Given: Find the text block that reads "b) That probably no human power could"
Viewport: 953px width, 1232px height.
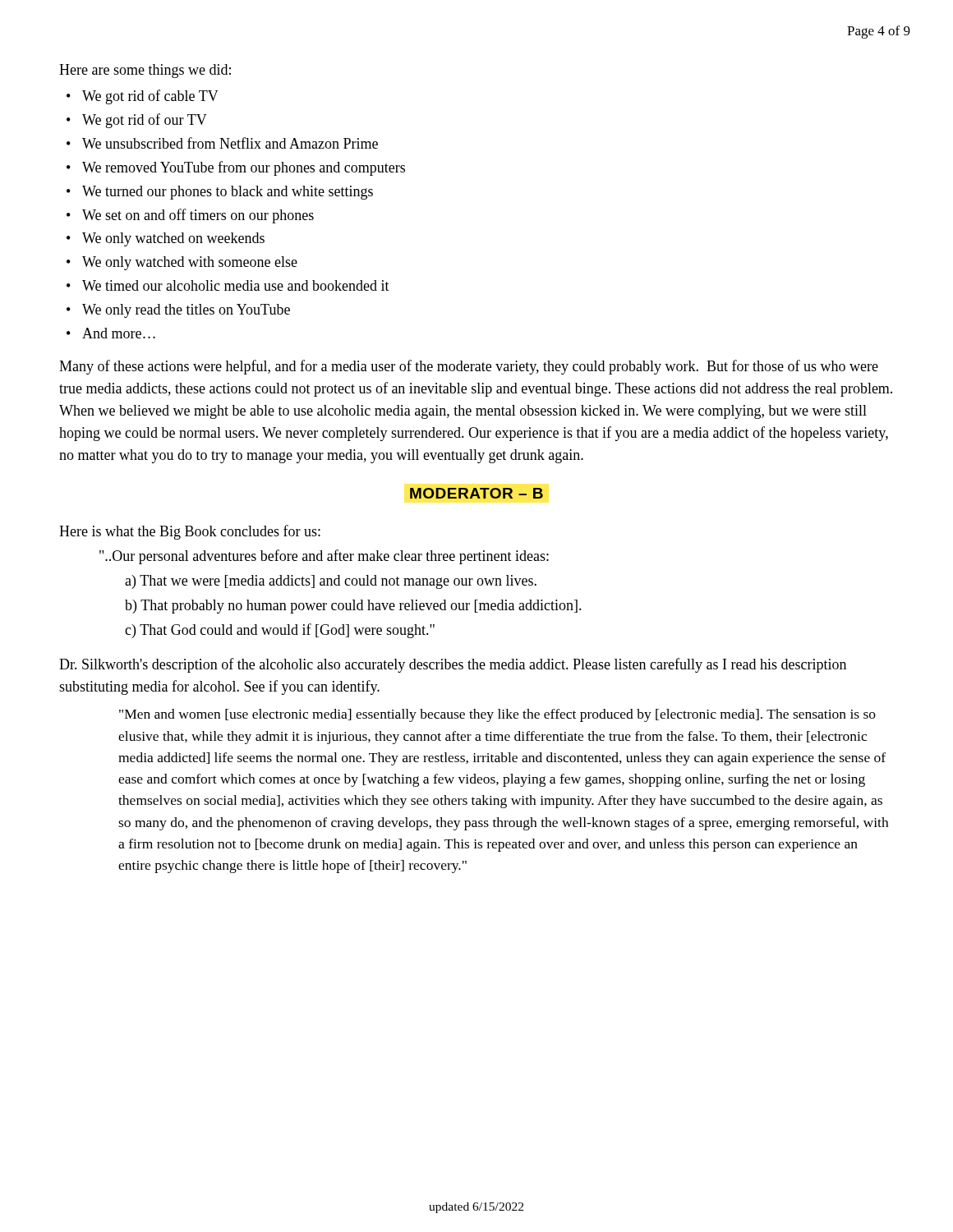Looking at the screenshot, I should click(x=353, y=605).
